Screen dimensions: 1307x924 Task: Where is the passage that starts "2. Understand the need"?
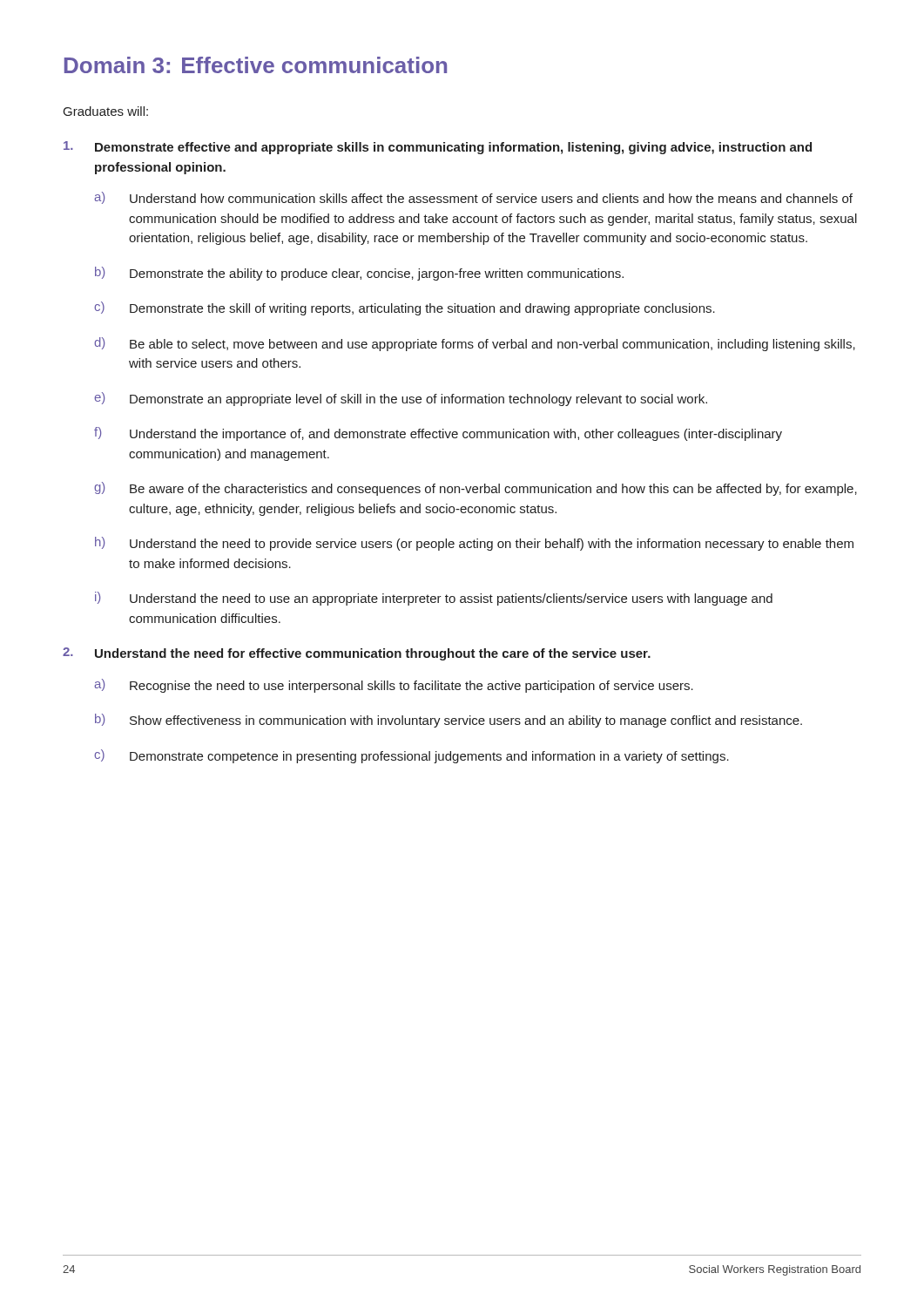click(x=357, y=654)
